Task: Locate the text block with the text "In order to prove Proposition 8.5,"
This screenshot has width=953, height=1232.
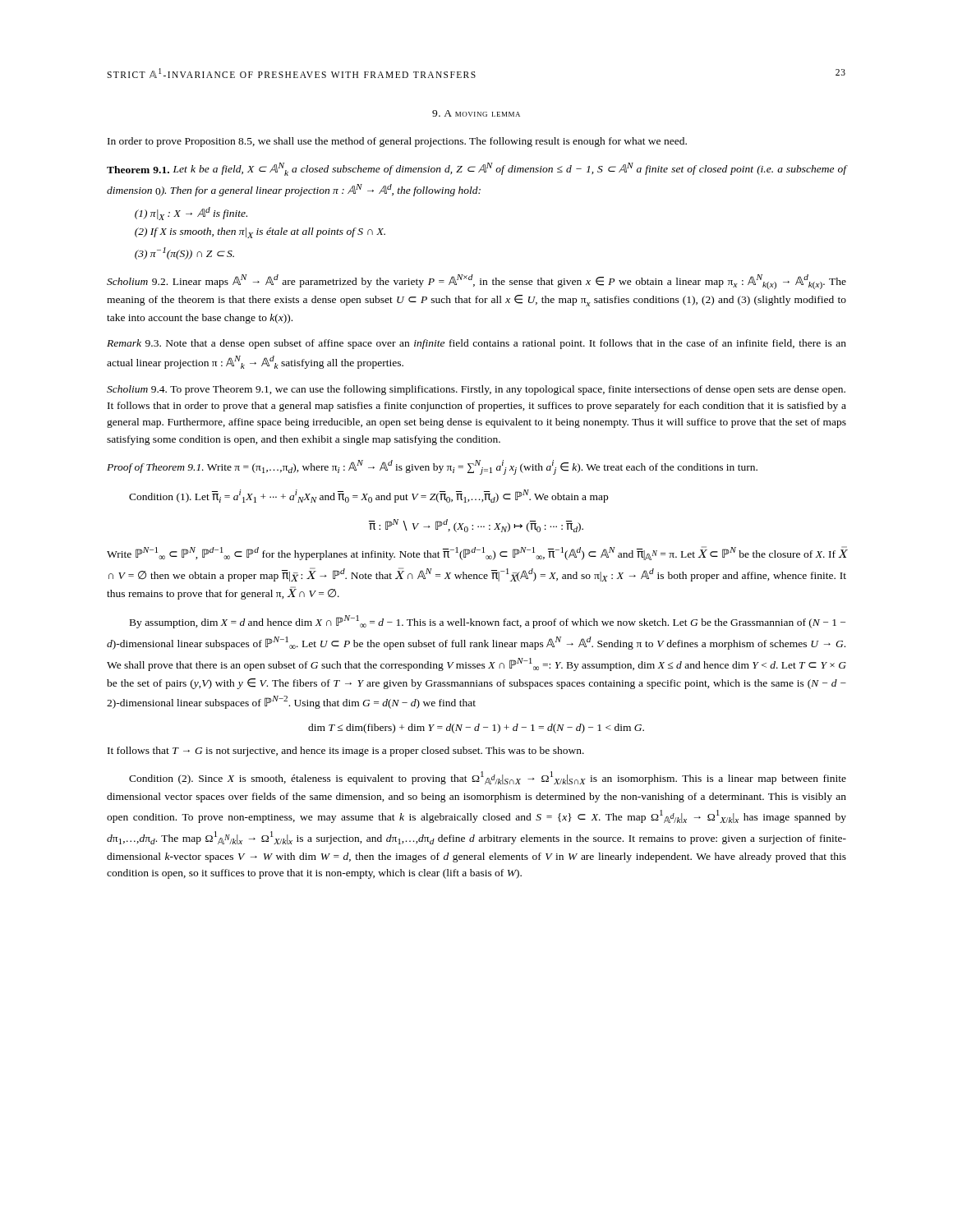Action: [x=476, y=142]
